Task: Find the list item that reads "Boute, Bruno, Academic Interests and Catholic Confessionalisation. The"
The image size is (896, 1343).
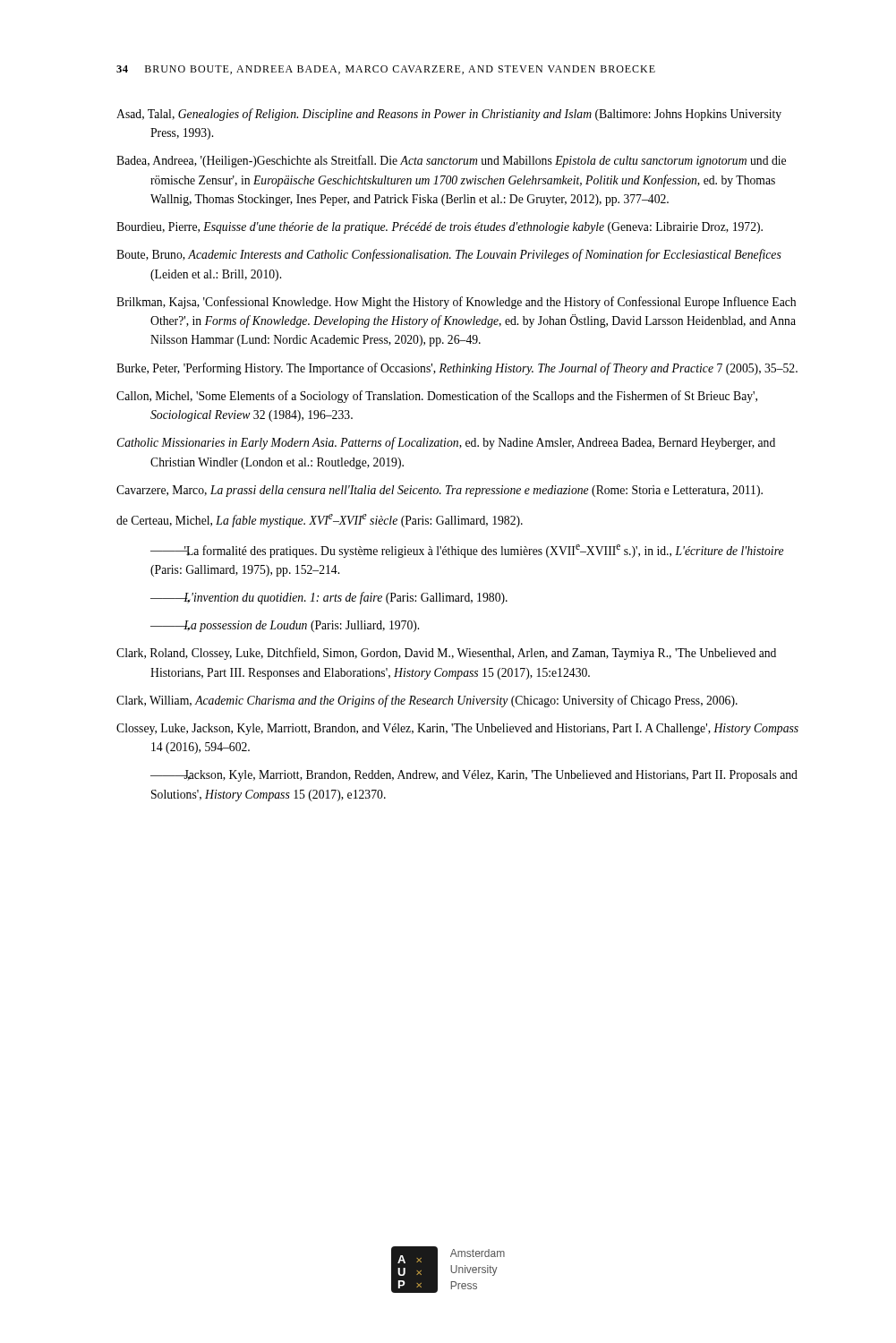Action: click(x=449, y=265)
